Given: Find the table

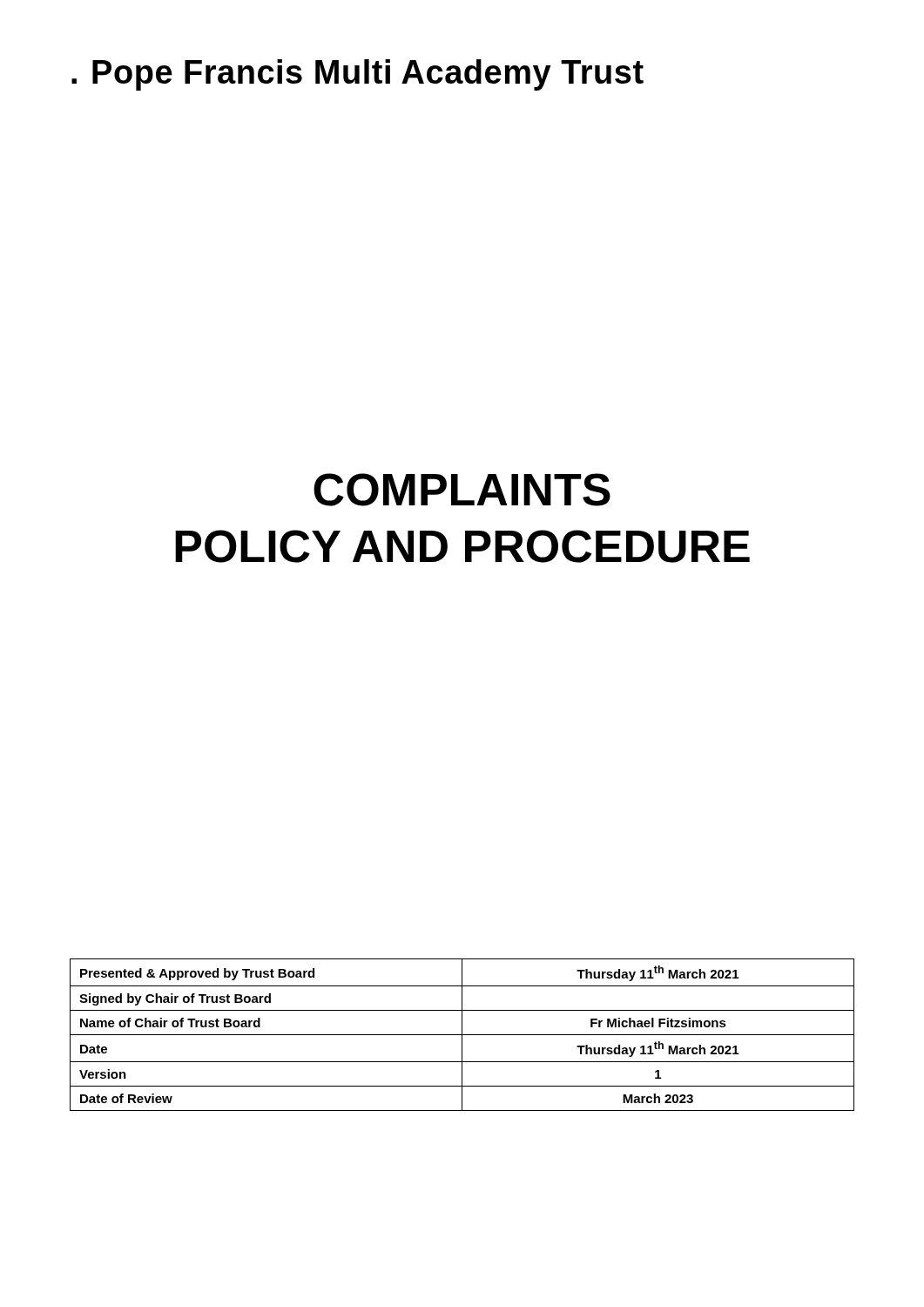Looking at the screenshot, I should click(x=462, y=1035).
